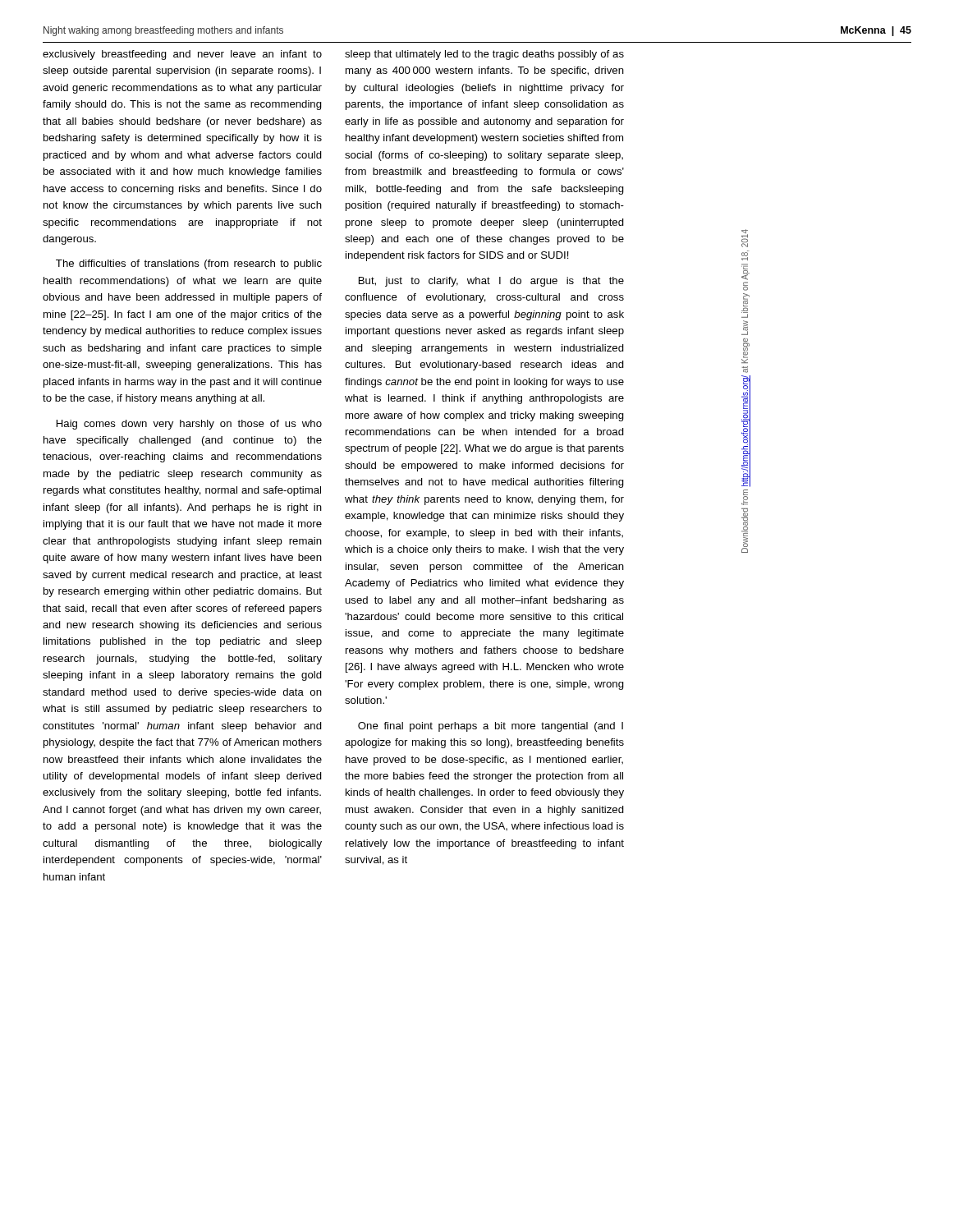Locate the text block containing "sleep that ultimately led"
The height and width of the screenshot is (1232, 954).
[484, 155]
